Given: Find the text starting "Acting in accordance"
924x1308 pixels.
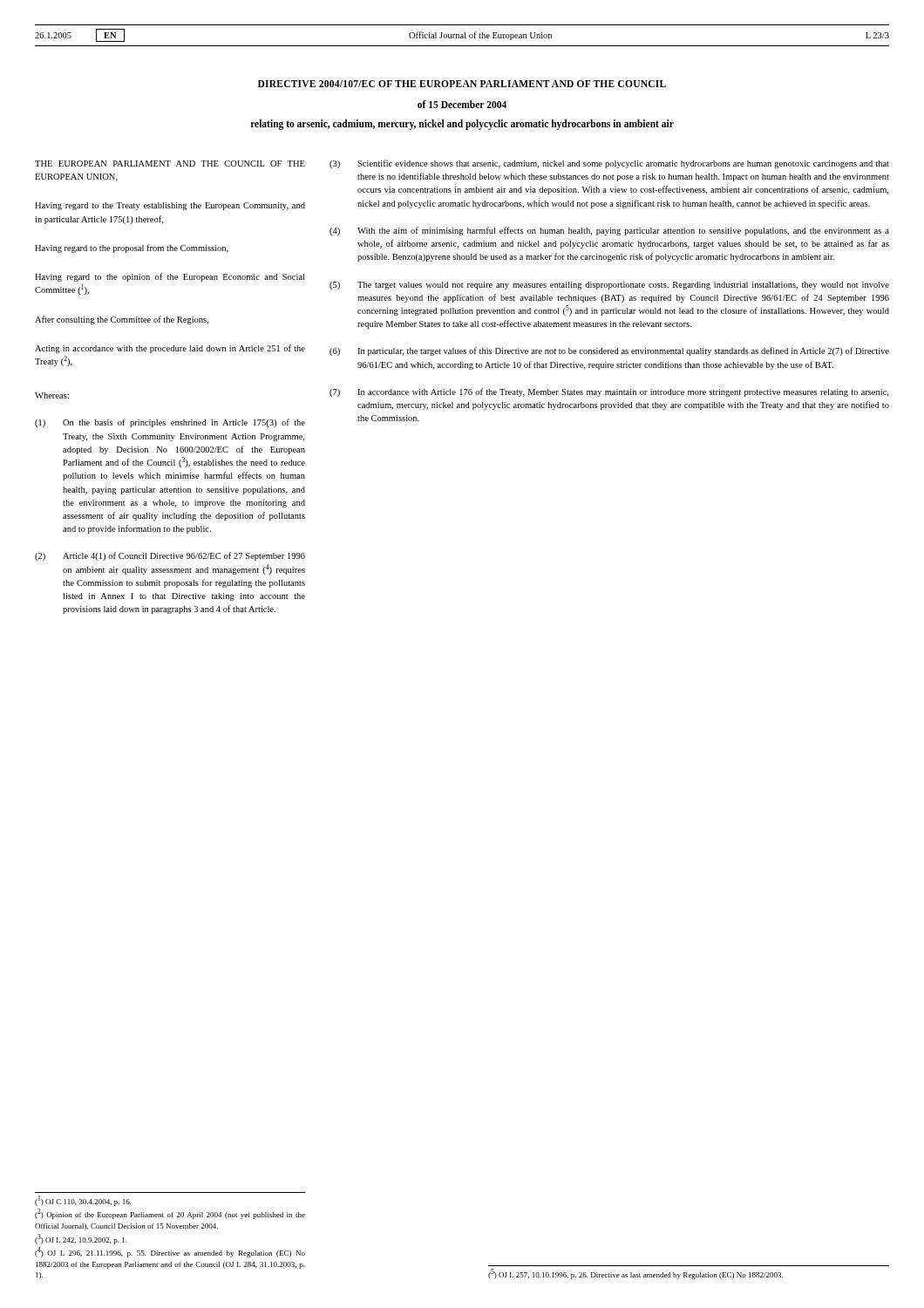Looking at the screenshot, I should [x=170, y=355].
